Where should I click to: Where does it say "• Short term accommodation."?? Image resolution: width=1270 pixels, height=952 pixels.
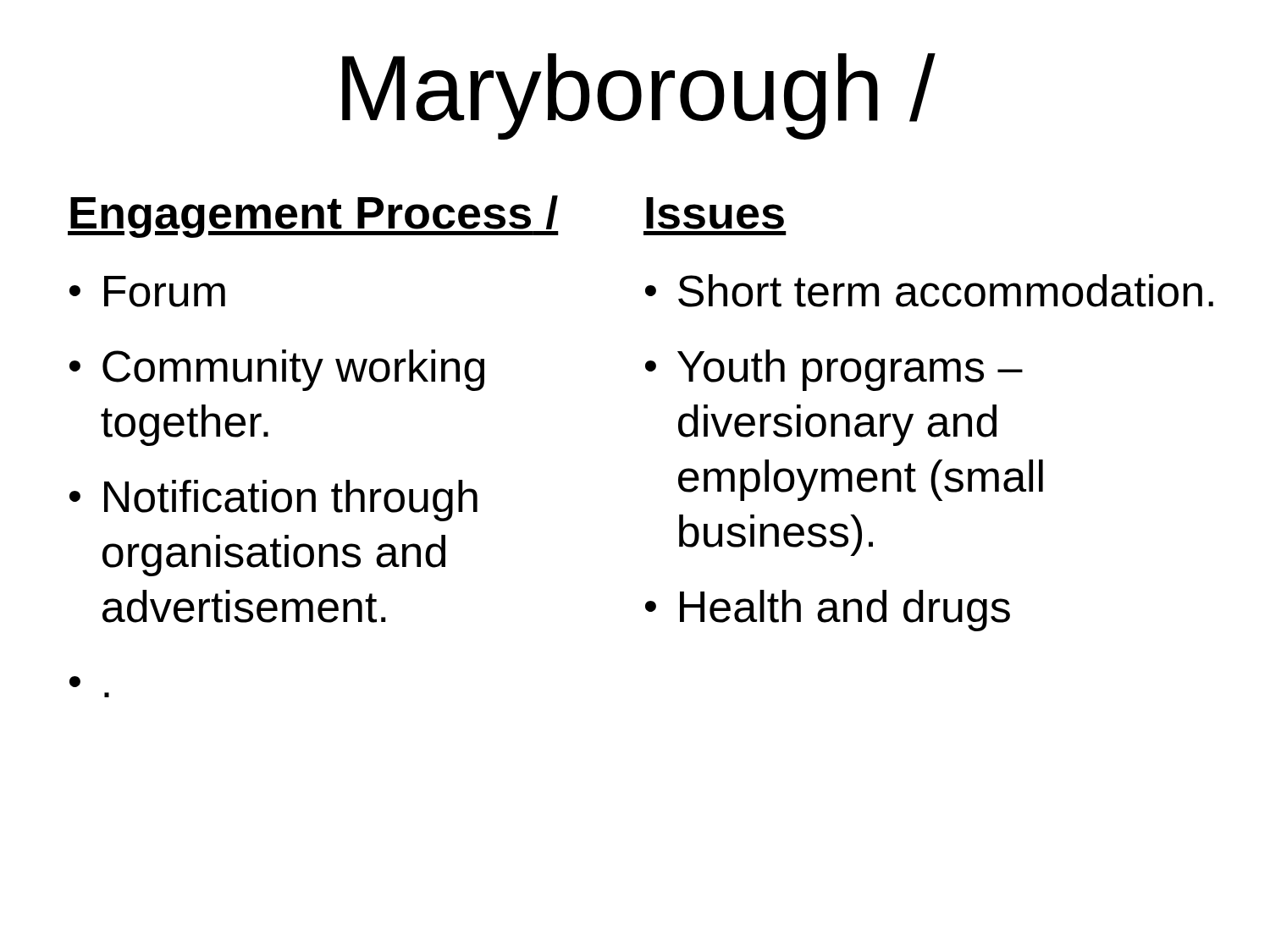tap(930, 292)
